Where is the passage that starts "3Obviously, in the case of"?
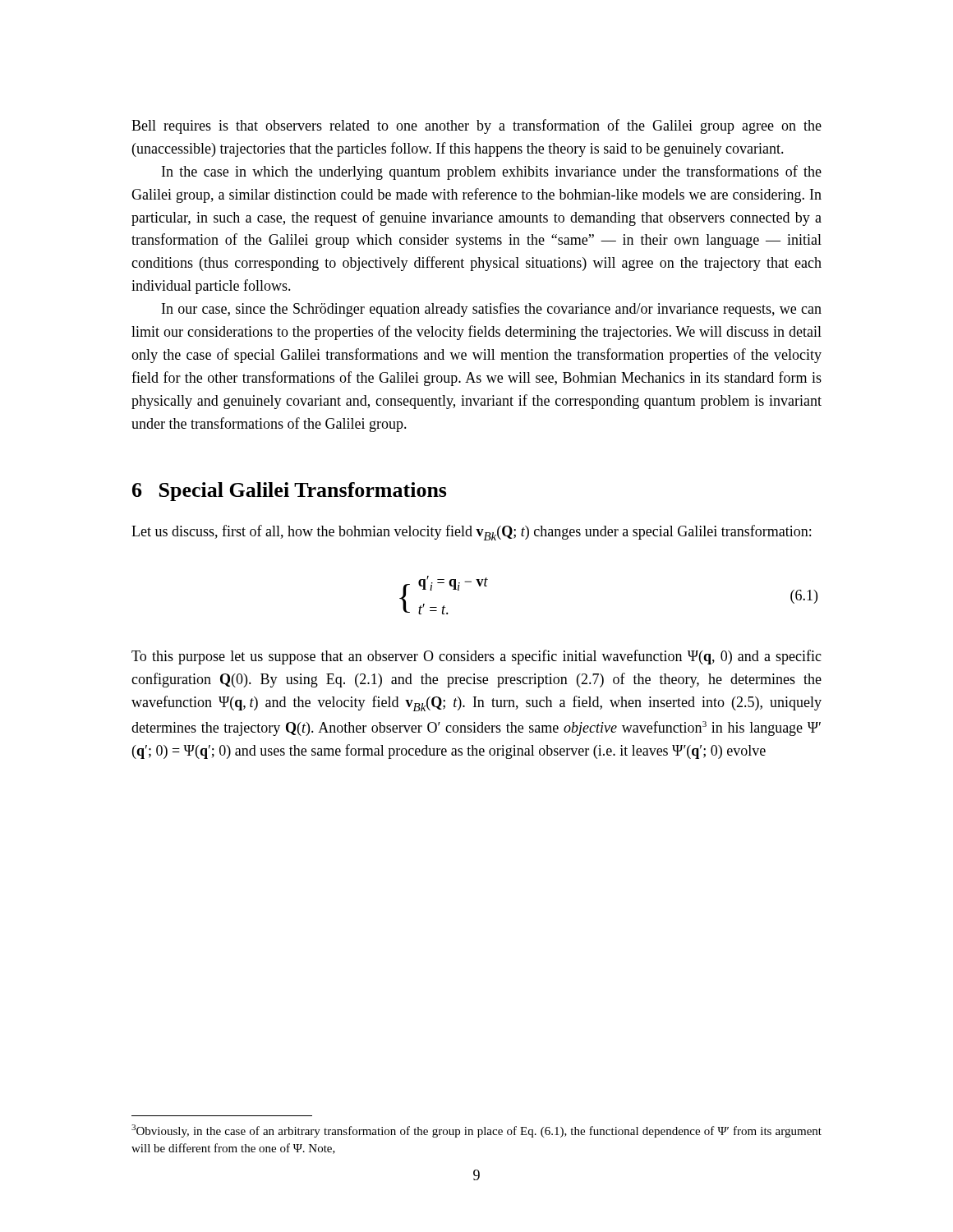 click(476, 1139)
